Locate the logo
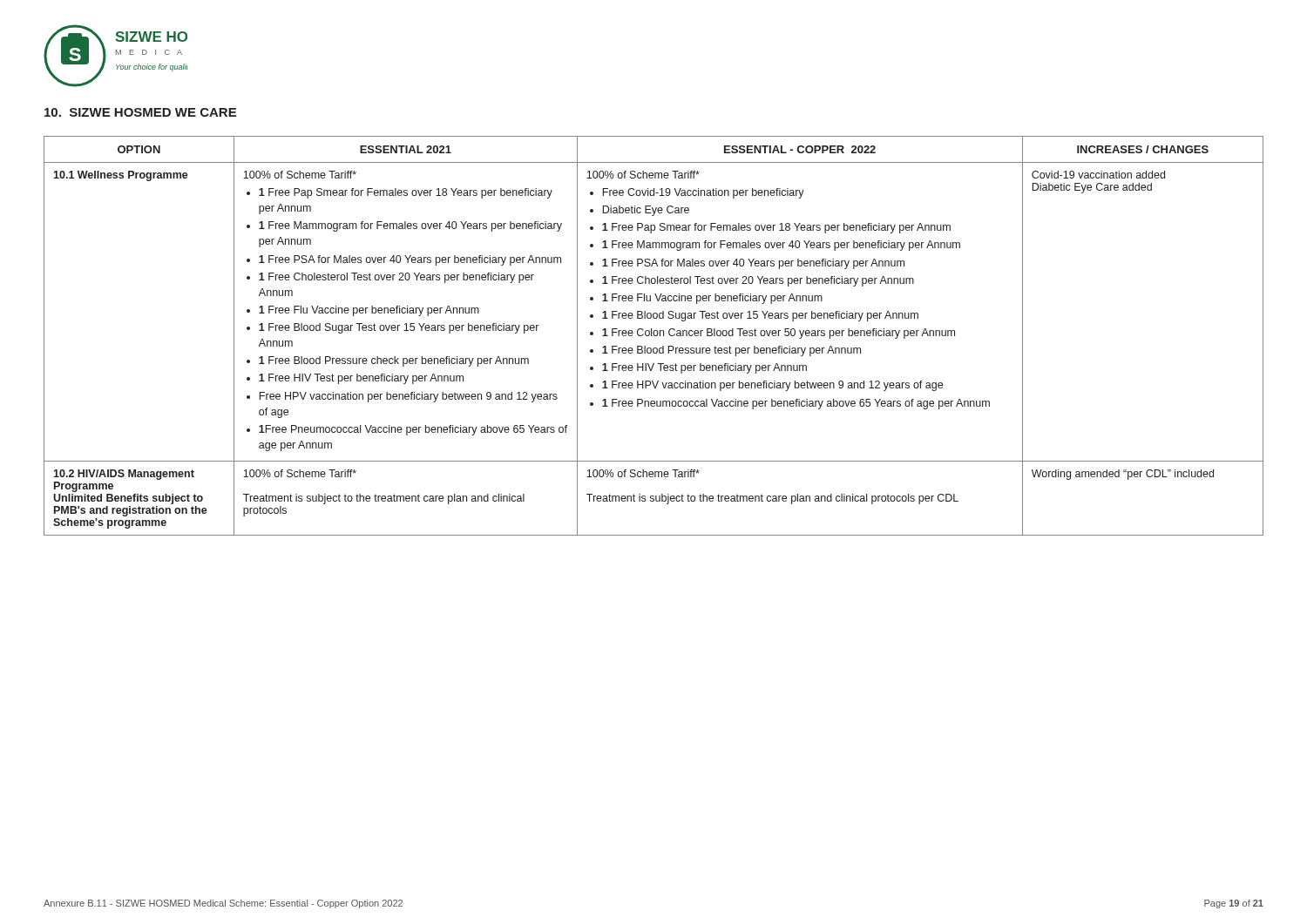 (115, 57)
